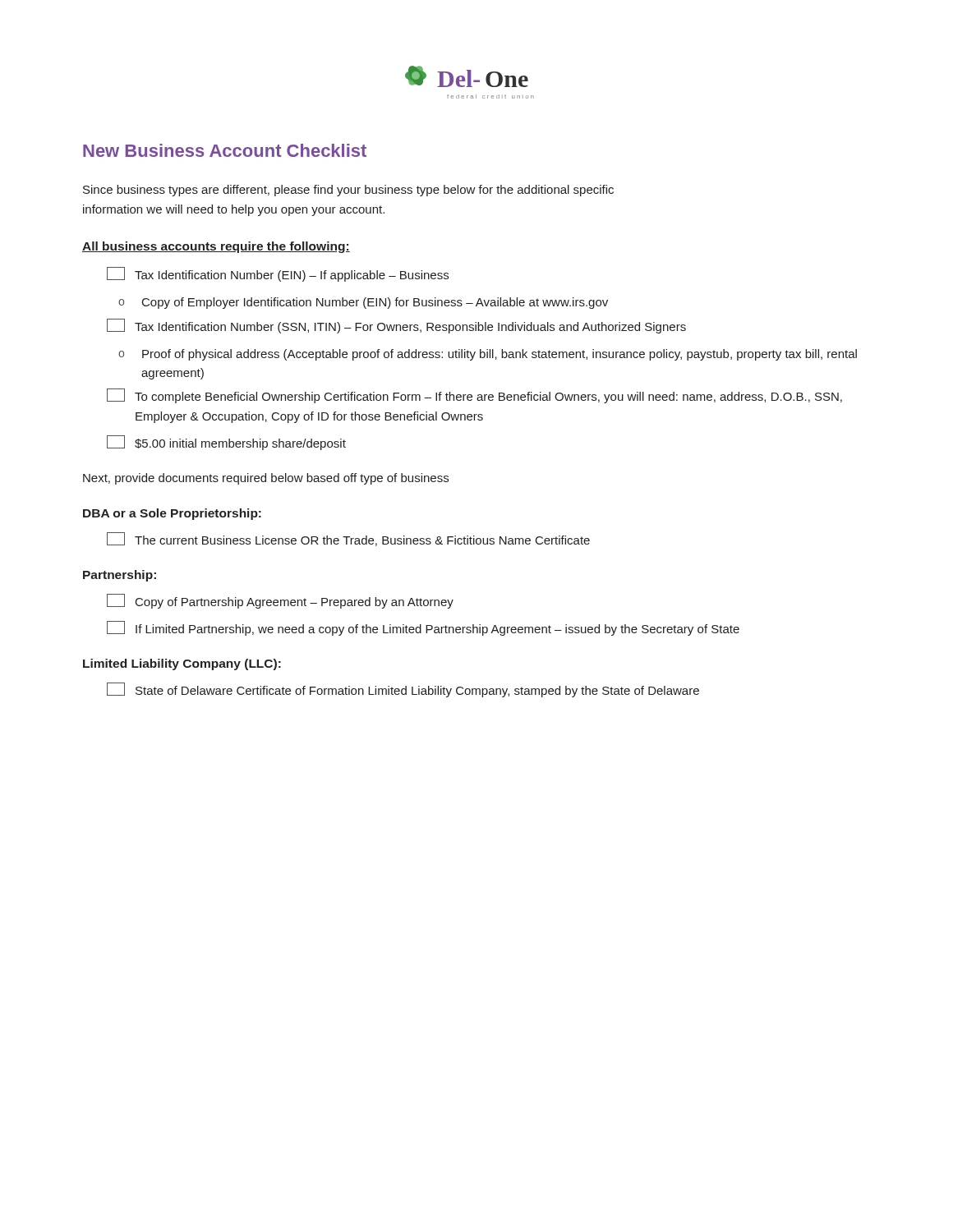Point to the block beginning "Since business types are different, please find"
The width and height of the screenshot is (953, 1232).
(x=348, y=199)
